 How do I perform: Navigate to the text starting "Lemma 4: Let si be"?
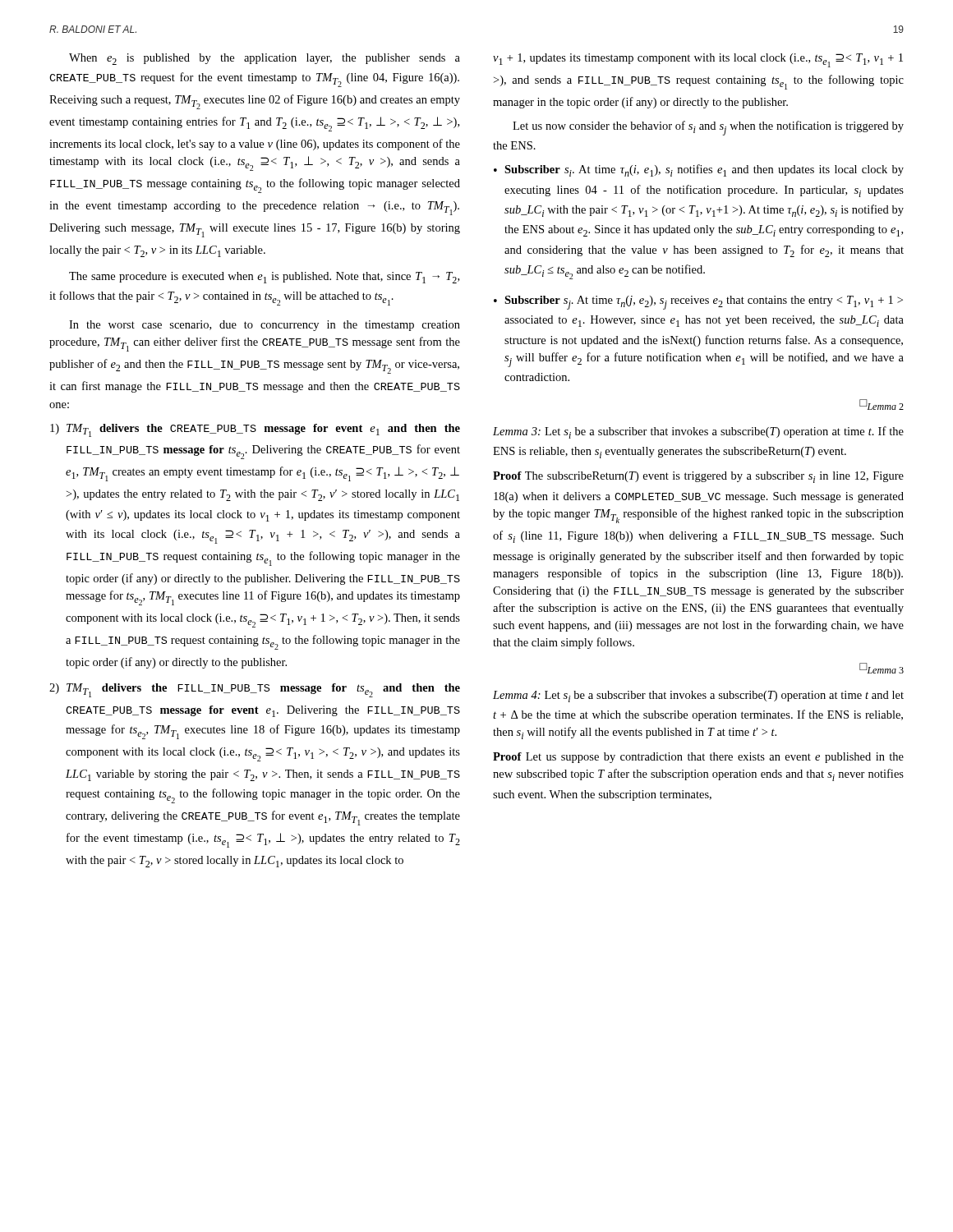[698, 715]
